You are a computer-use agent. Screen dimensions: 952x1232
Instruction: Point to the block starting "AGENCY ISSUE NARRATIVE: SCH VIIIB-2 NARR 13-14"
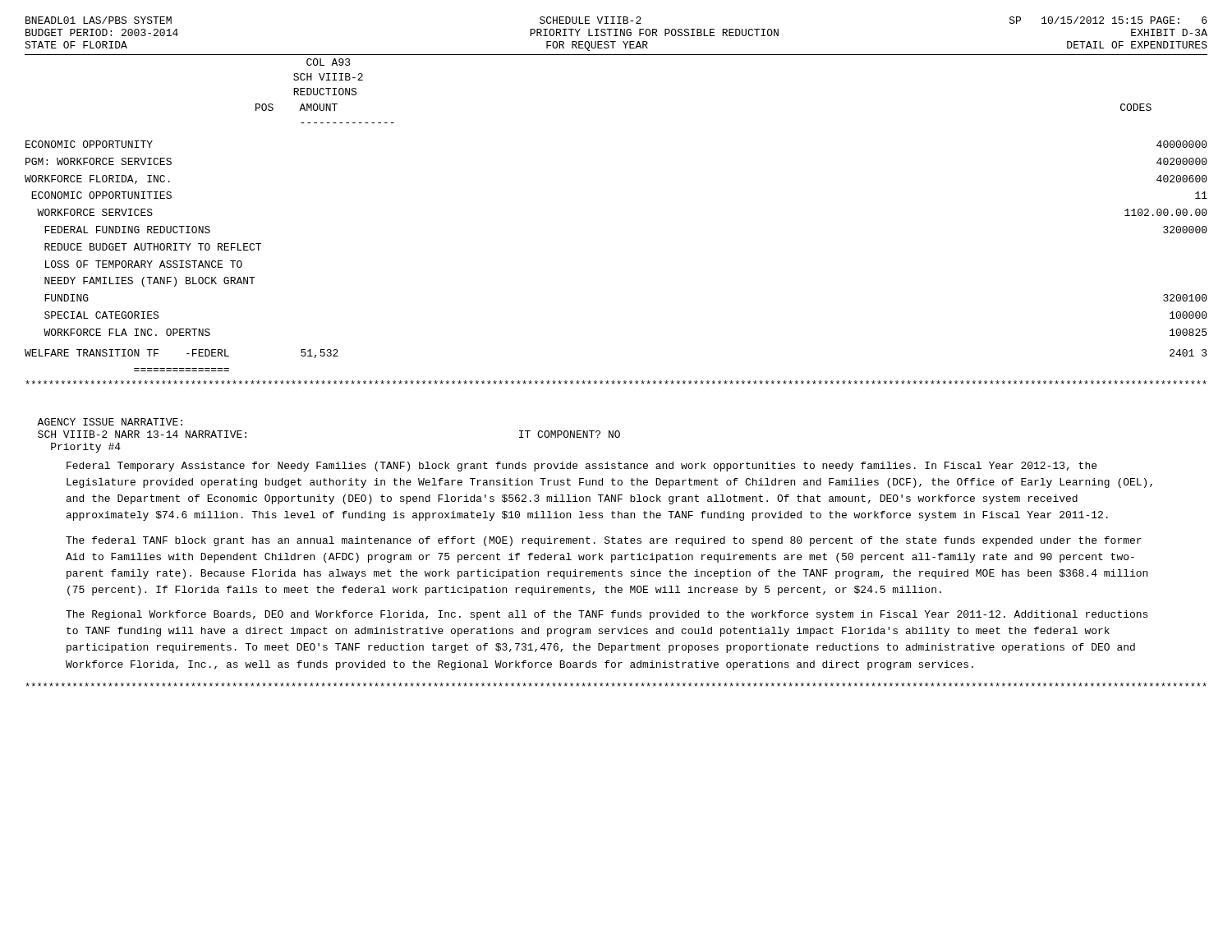[110, 422]
